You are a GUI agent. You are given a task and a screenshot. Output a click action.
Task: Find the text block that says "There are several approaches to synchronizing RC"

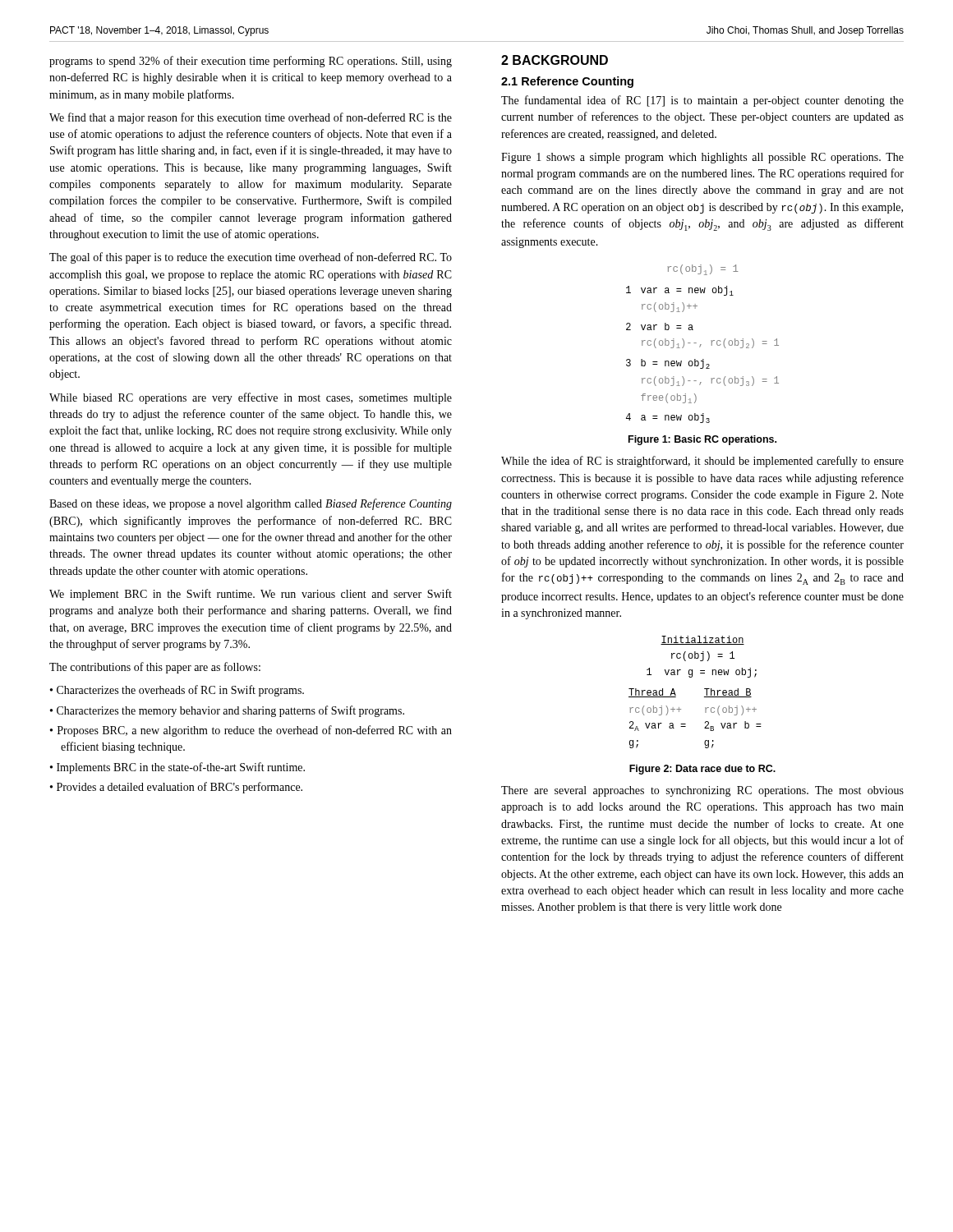point(702,849)
